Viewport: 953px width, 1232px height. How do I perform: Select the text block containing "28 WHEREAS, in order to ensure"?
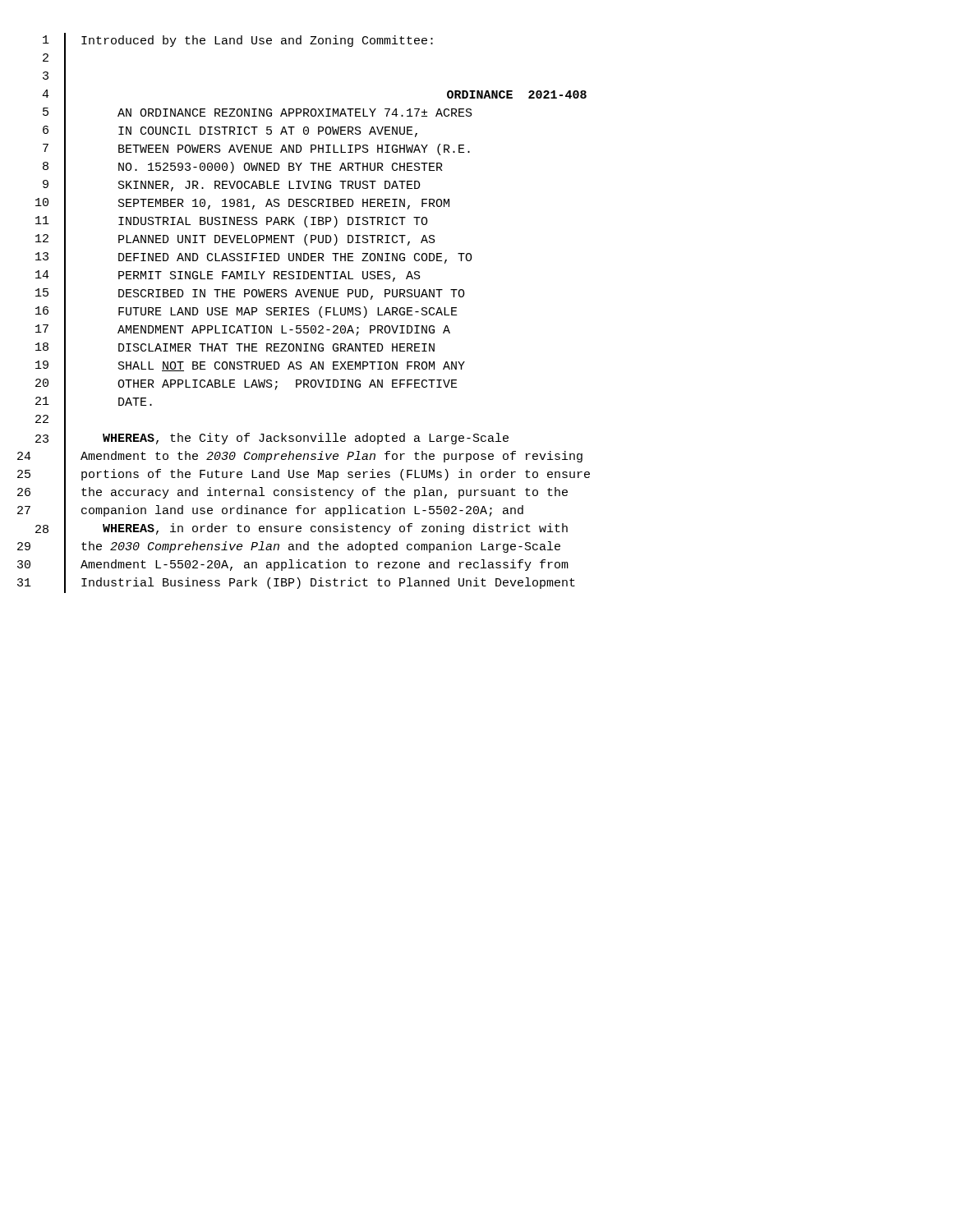476,557
